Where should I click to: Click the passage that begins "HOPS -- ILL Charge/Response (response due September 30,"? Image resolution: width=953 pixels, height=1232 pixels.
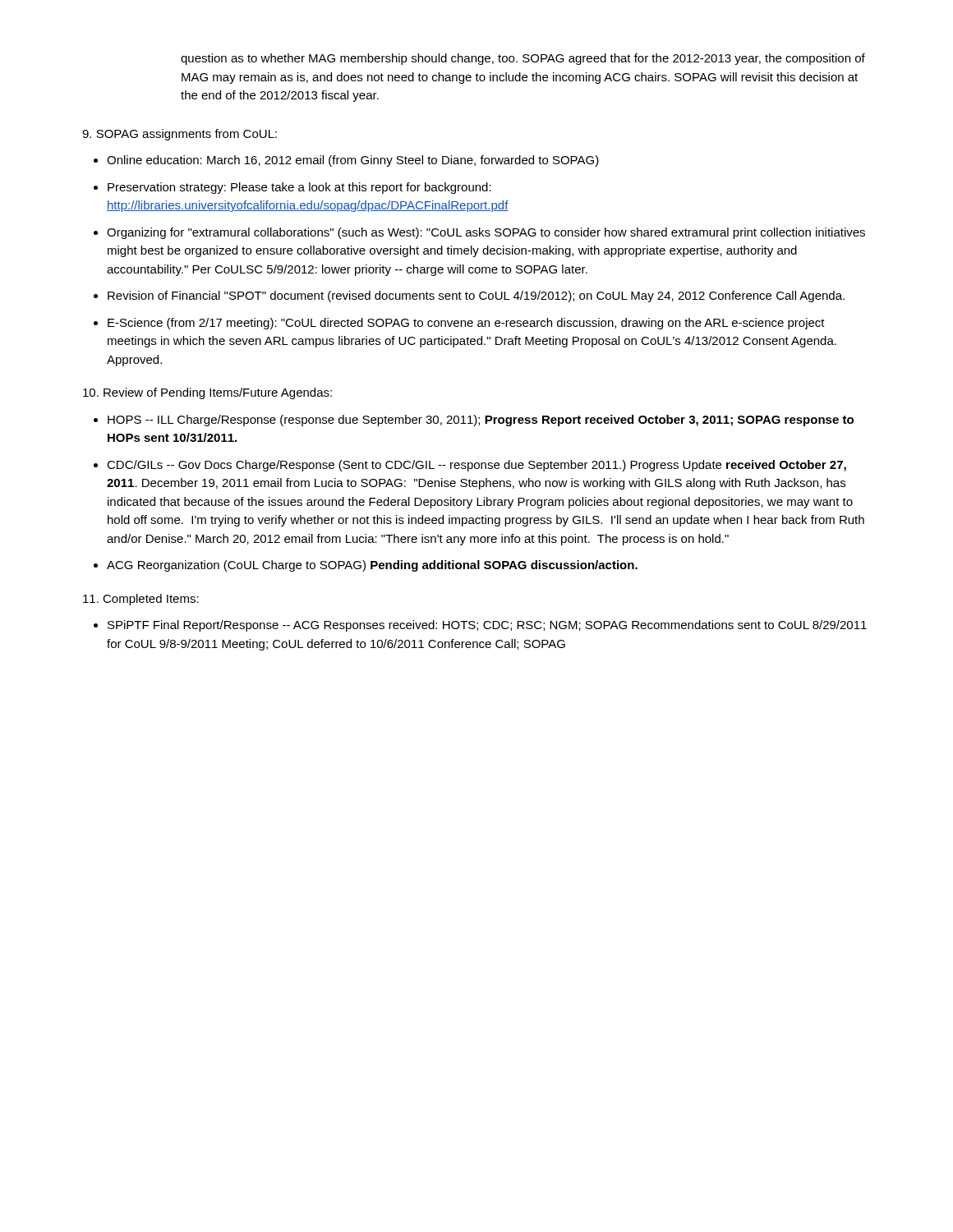pyautogui.click(x=480, y=428)
